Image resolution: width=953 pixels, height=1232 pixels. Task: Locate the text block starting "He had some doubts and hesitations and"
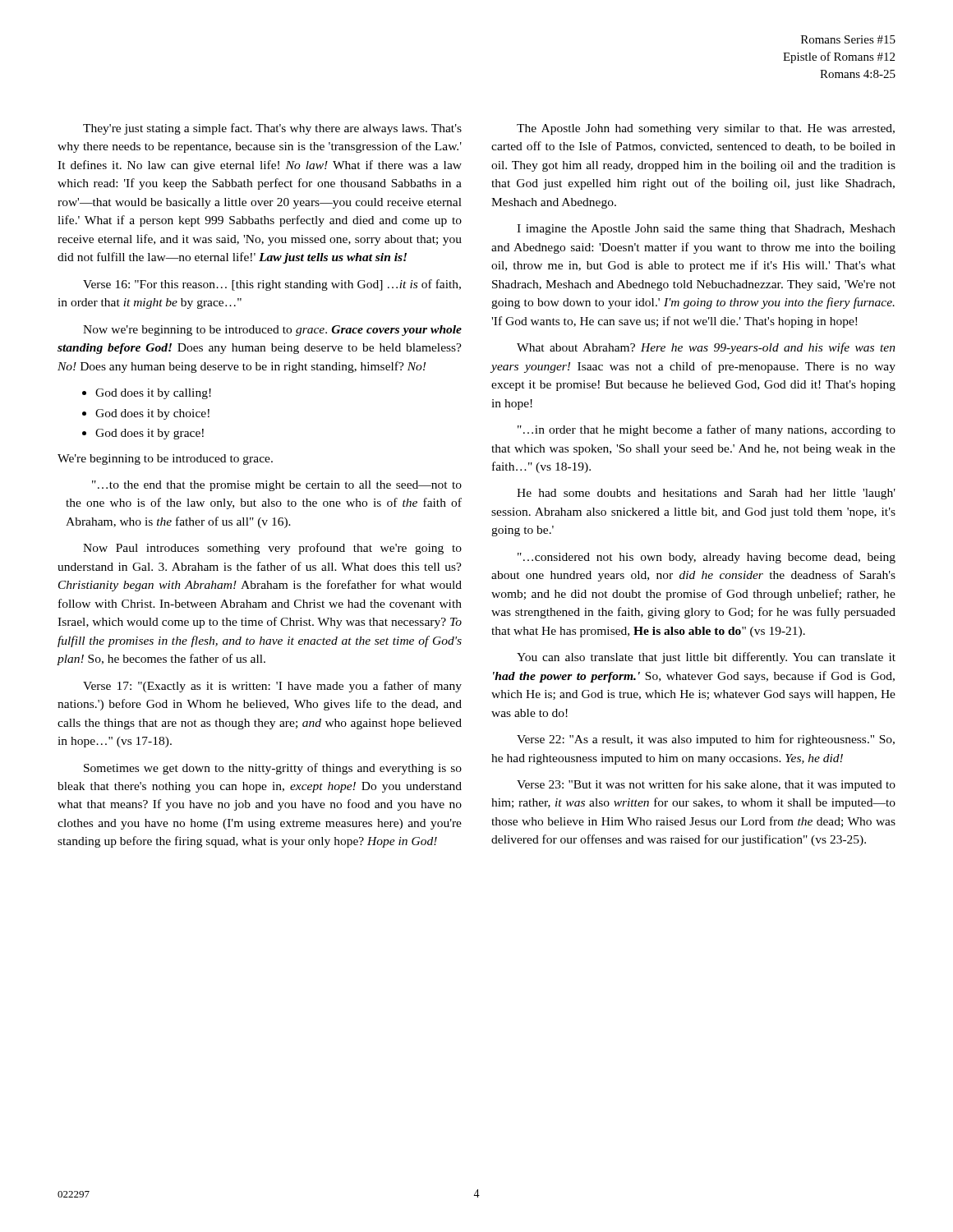[x=693, y=512]
